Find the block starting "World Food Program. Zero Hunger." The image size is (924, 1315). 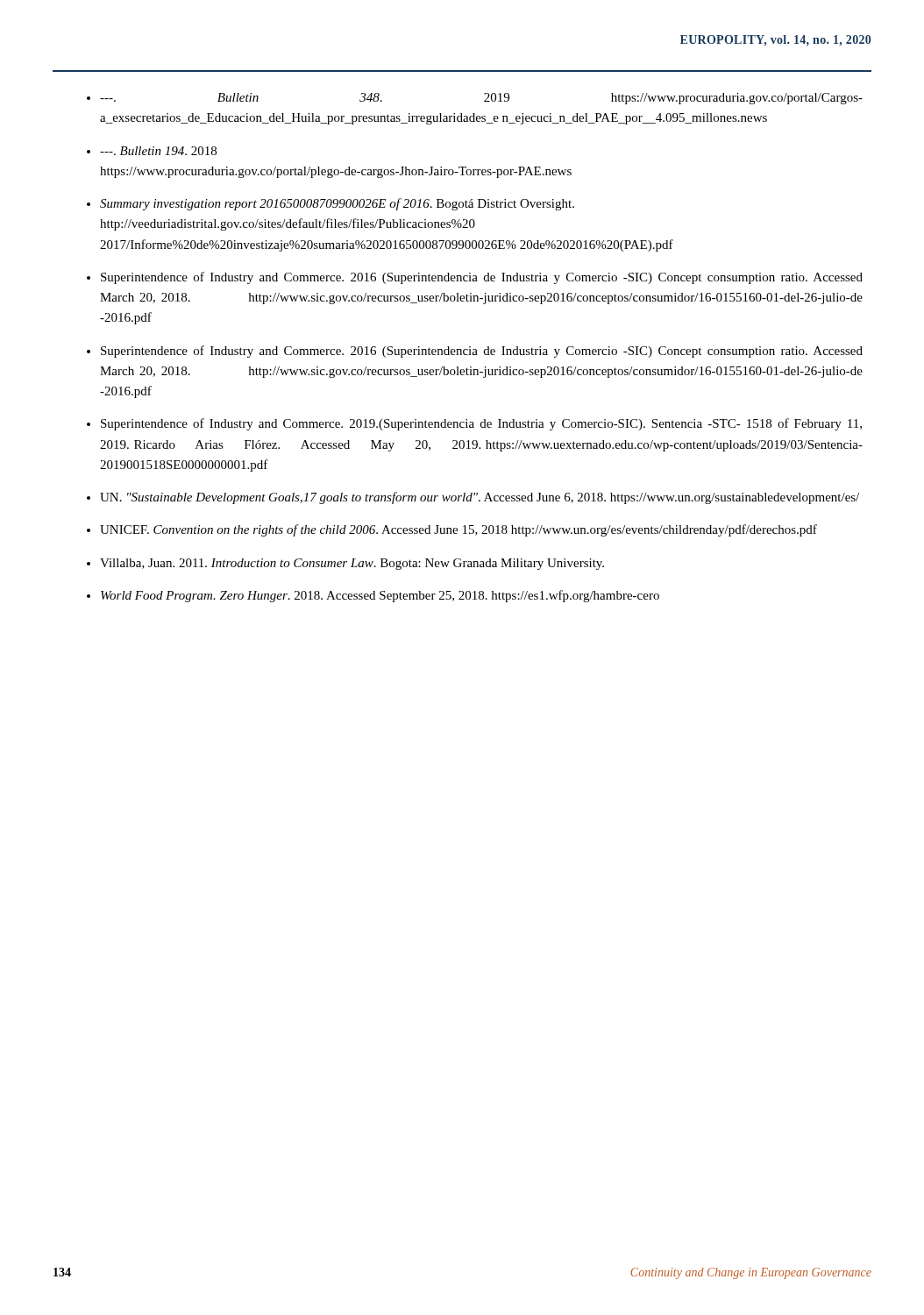[380, 595]
